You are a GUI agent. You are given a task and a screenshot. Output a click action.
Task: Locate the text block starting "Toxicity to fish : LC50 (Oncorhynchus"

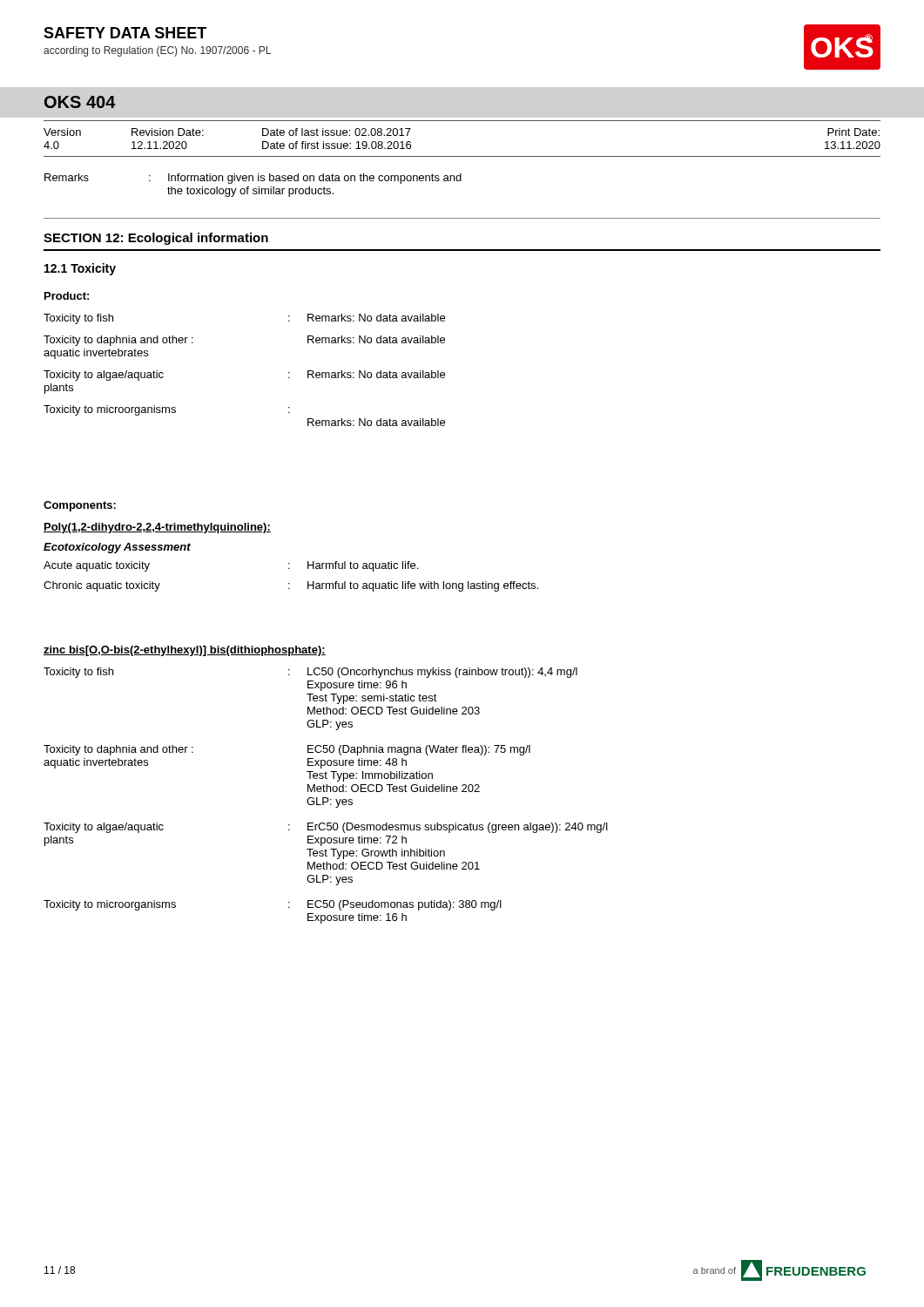coord(311,698)
